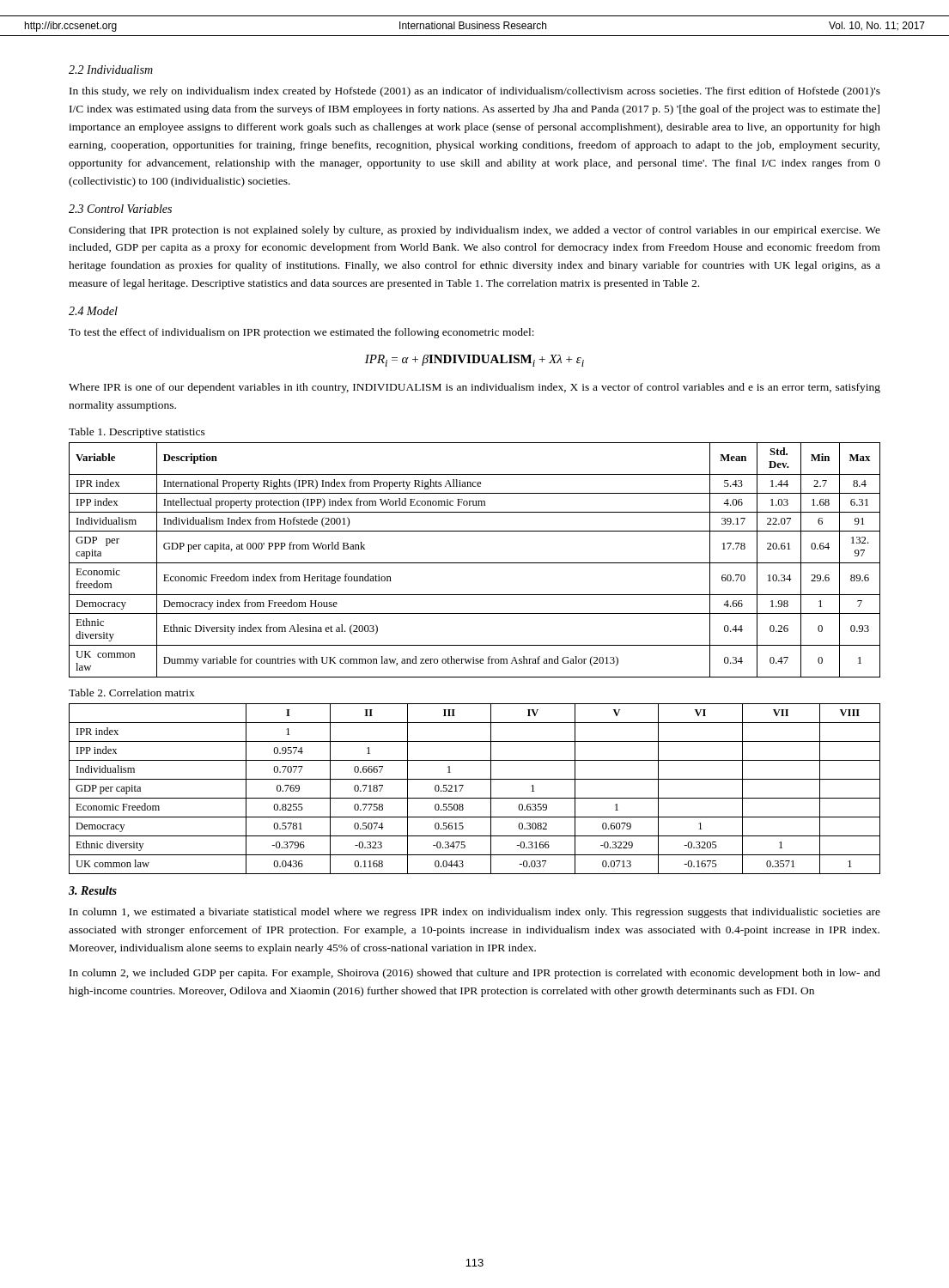Point to the text block starting "2.4 Model"

click(x=93, y=311)
